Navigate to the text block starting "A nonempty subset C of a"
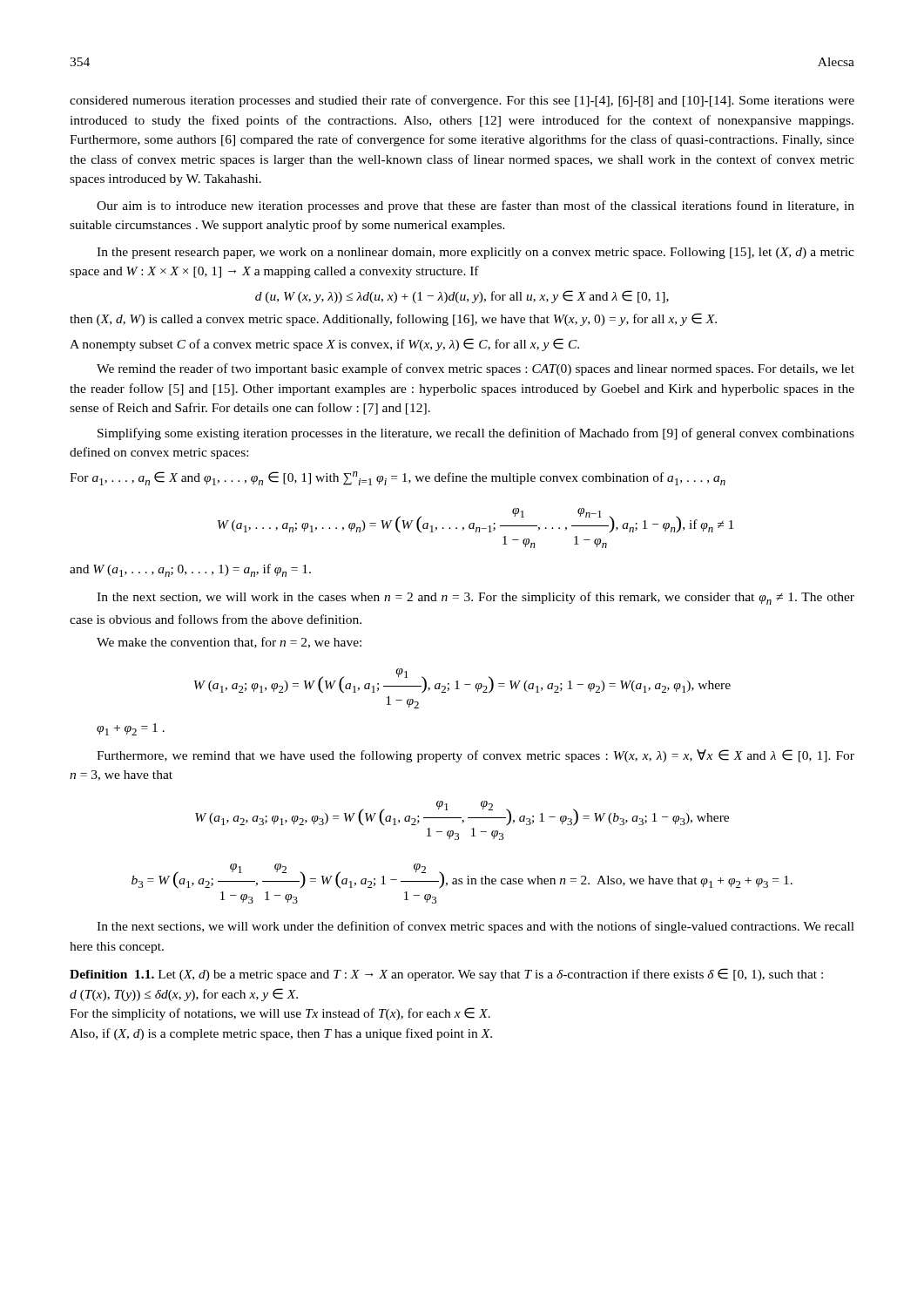 click(x=325, y=343)
